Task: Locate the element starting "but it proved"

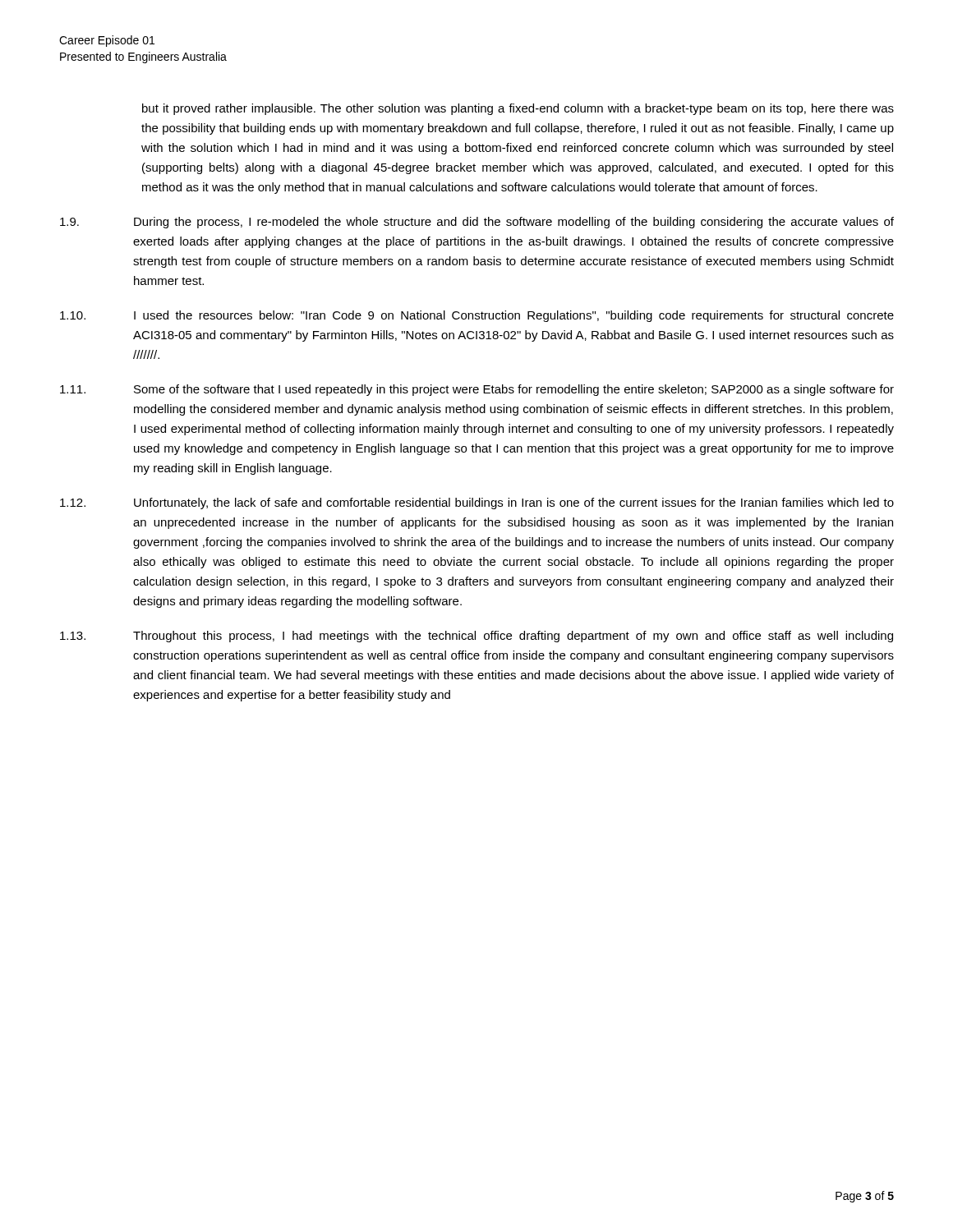Action: (518, 147)
